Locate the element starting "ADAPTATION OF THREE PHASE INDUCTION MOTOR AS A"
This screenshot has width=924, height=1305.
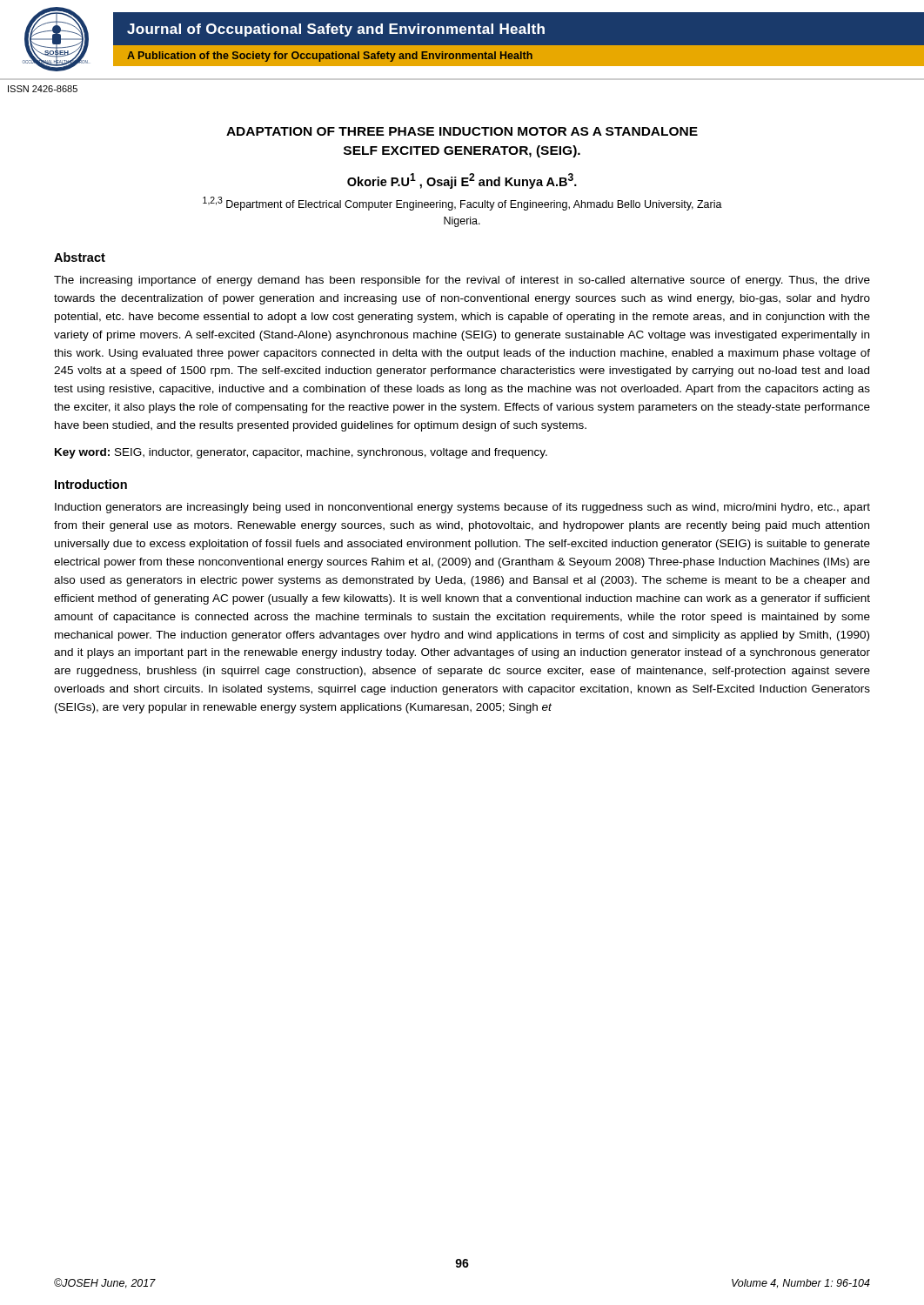click(x=462, y=141)
